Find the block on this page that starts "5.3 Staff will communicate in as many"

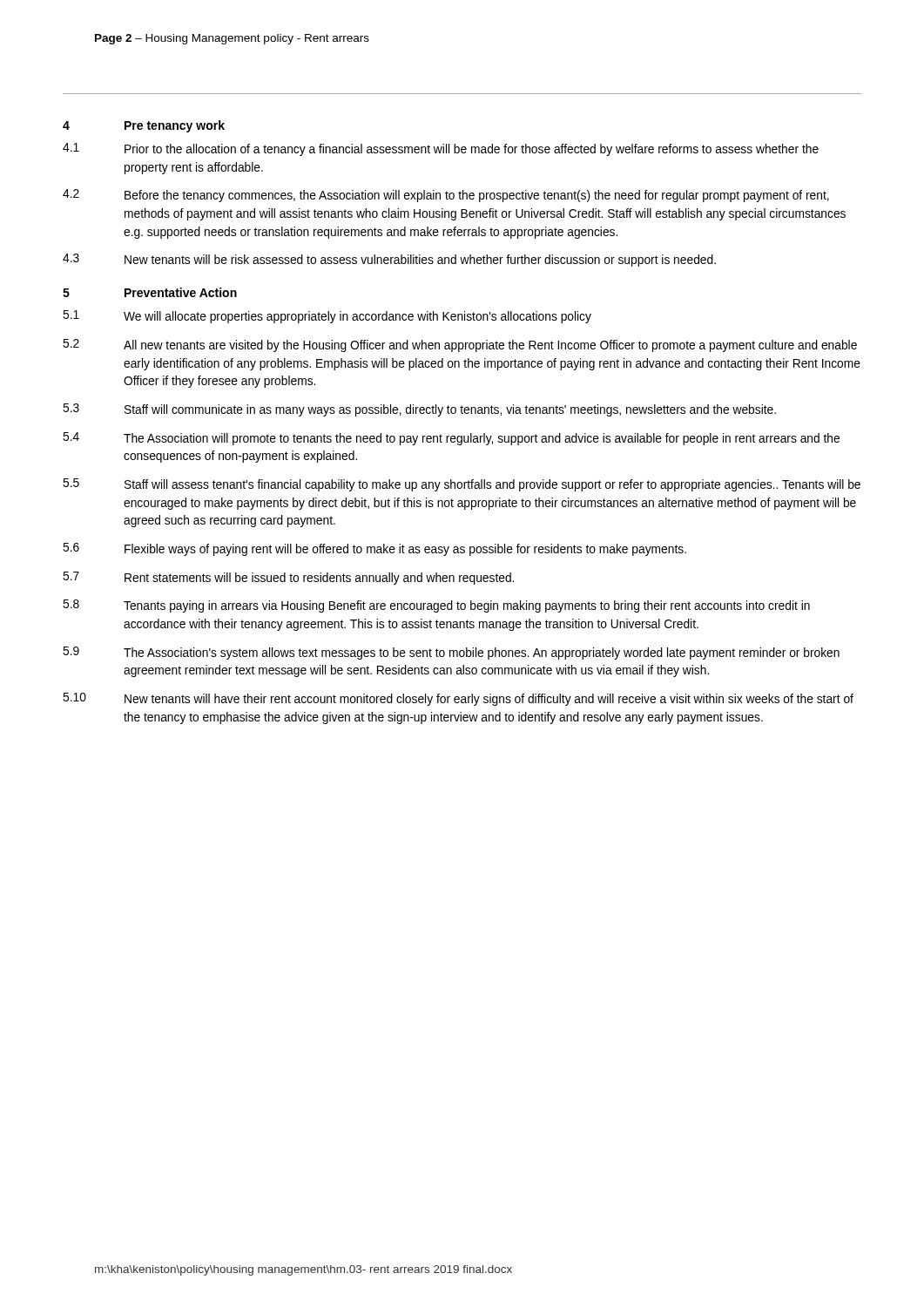[462, 411]
